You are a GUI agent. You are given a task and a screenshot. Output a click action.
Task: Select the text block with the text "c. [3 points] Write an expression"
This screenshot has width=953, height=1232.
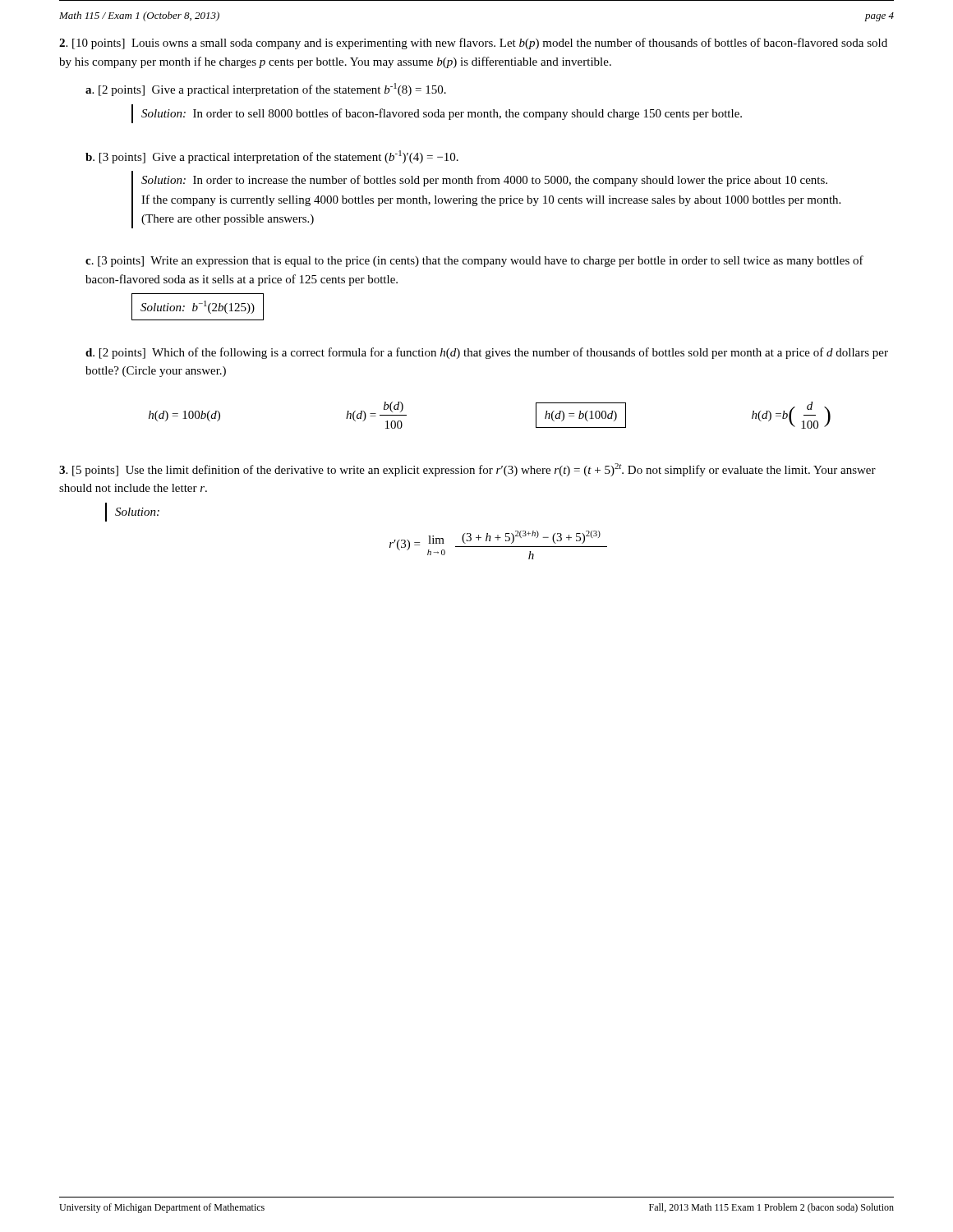click(x=474, y=270)
